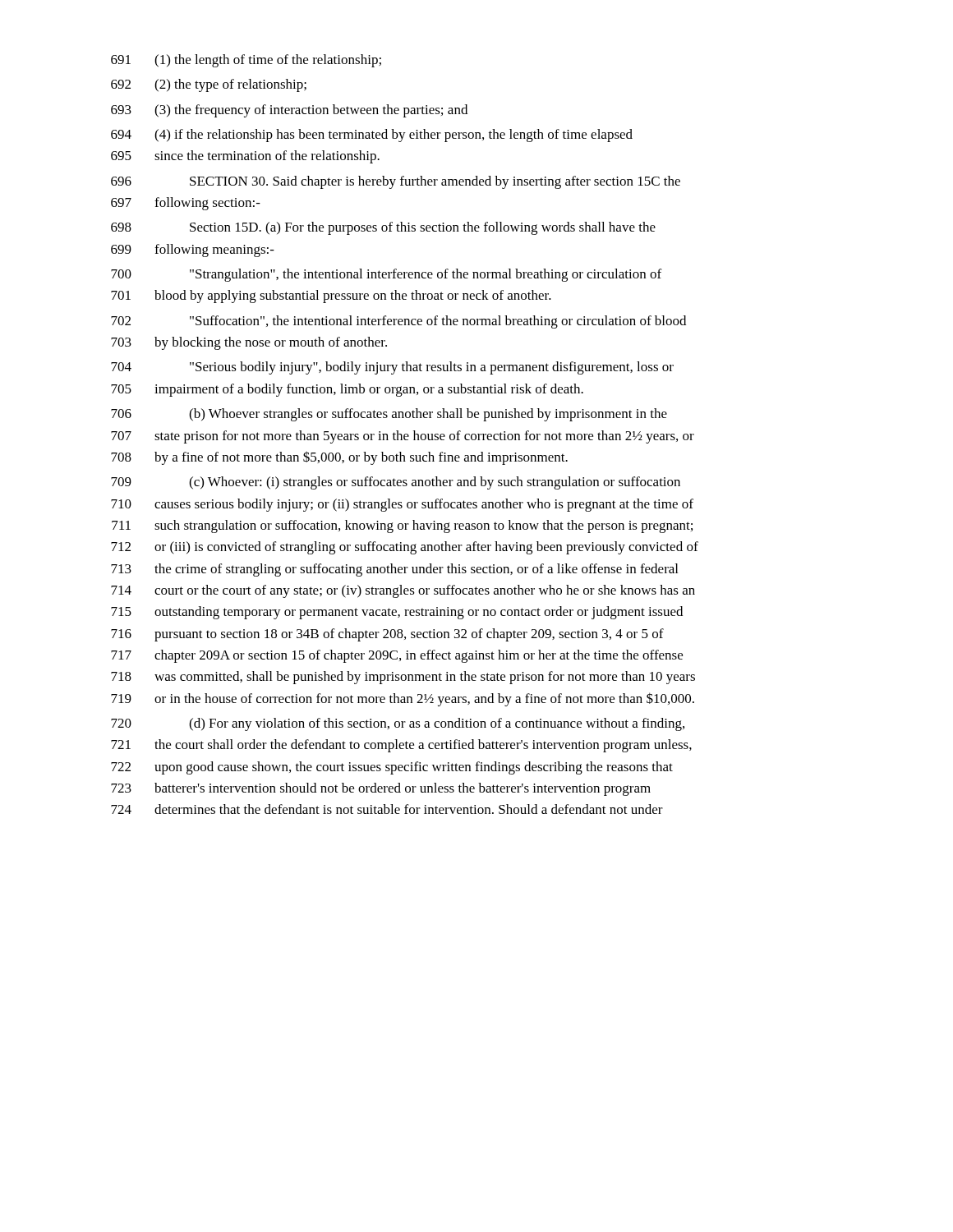
Task: Point to the block beginning "698 Section 15D. (a) For the"
Action: point(485,239)
